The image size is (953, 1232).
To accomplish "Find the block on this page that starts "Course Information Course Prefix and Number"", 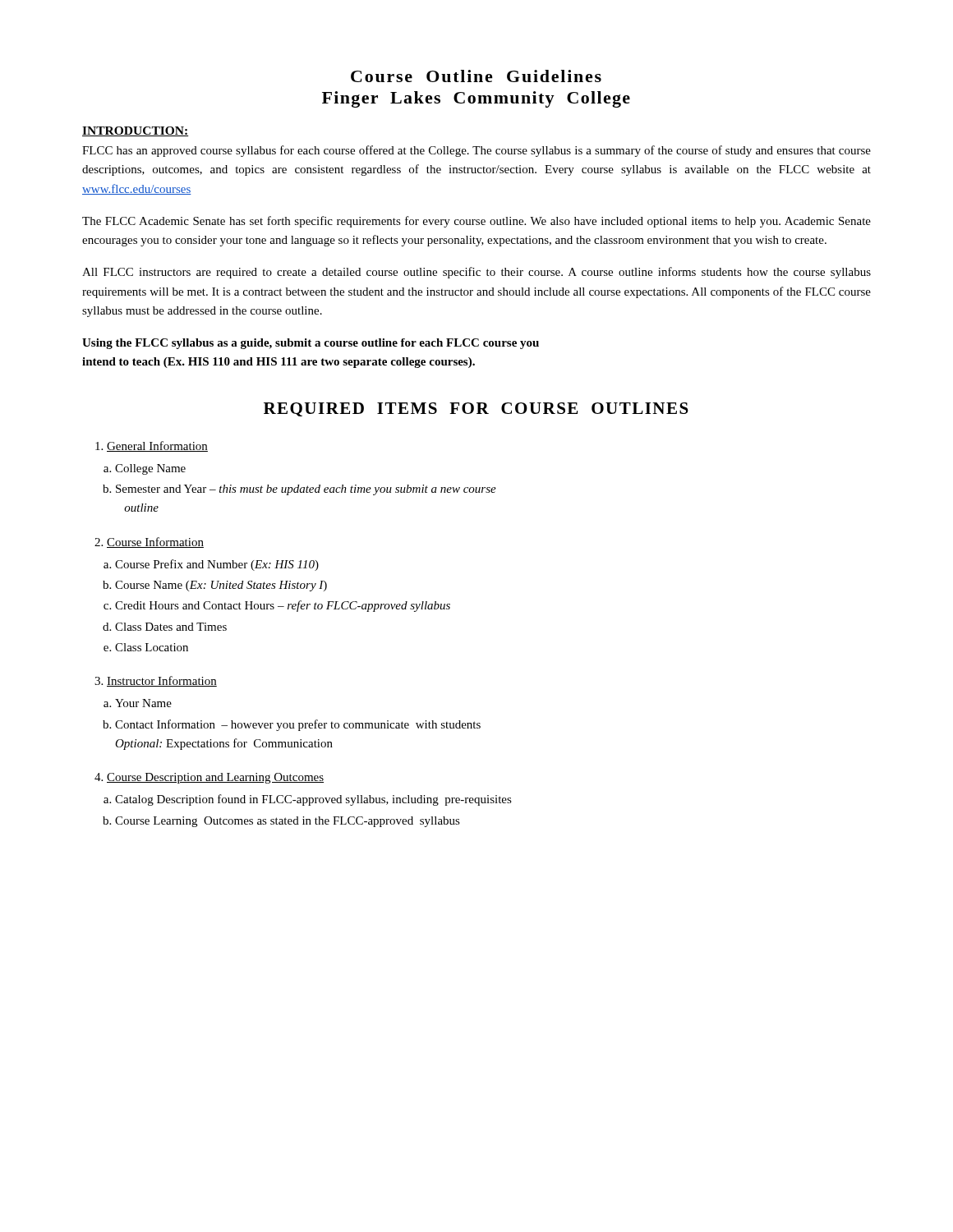I will coord(155,542).
